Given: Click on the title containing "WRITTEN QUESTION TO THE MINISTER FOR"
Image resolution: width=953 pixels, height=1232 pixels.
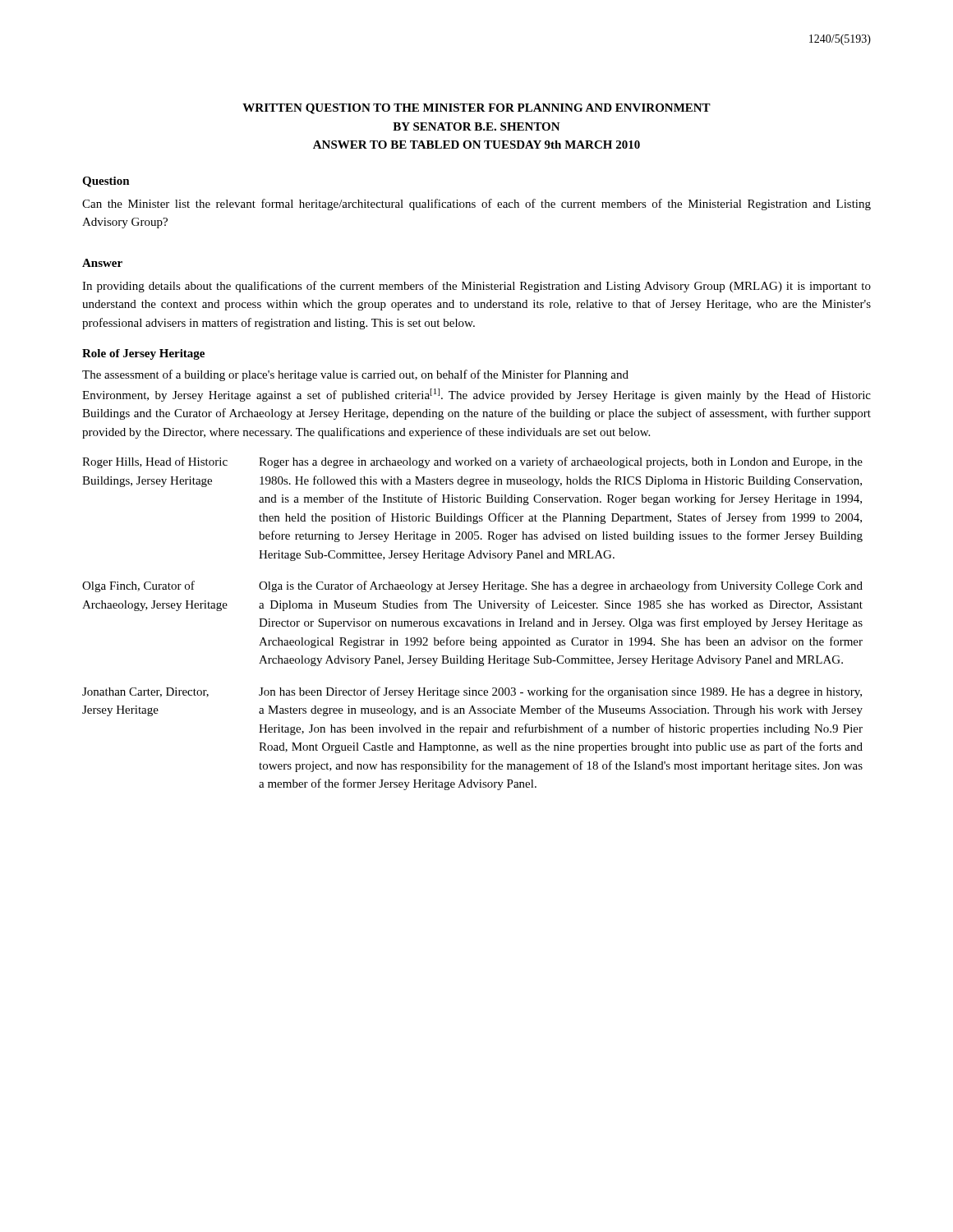Looking at the screenshot, I should [476, 126].
